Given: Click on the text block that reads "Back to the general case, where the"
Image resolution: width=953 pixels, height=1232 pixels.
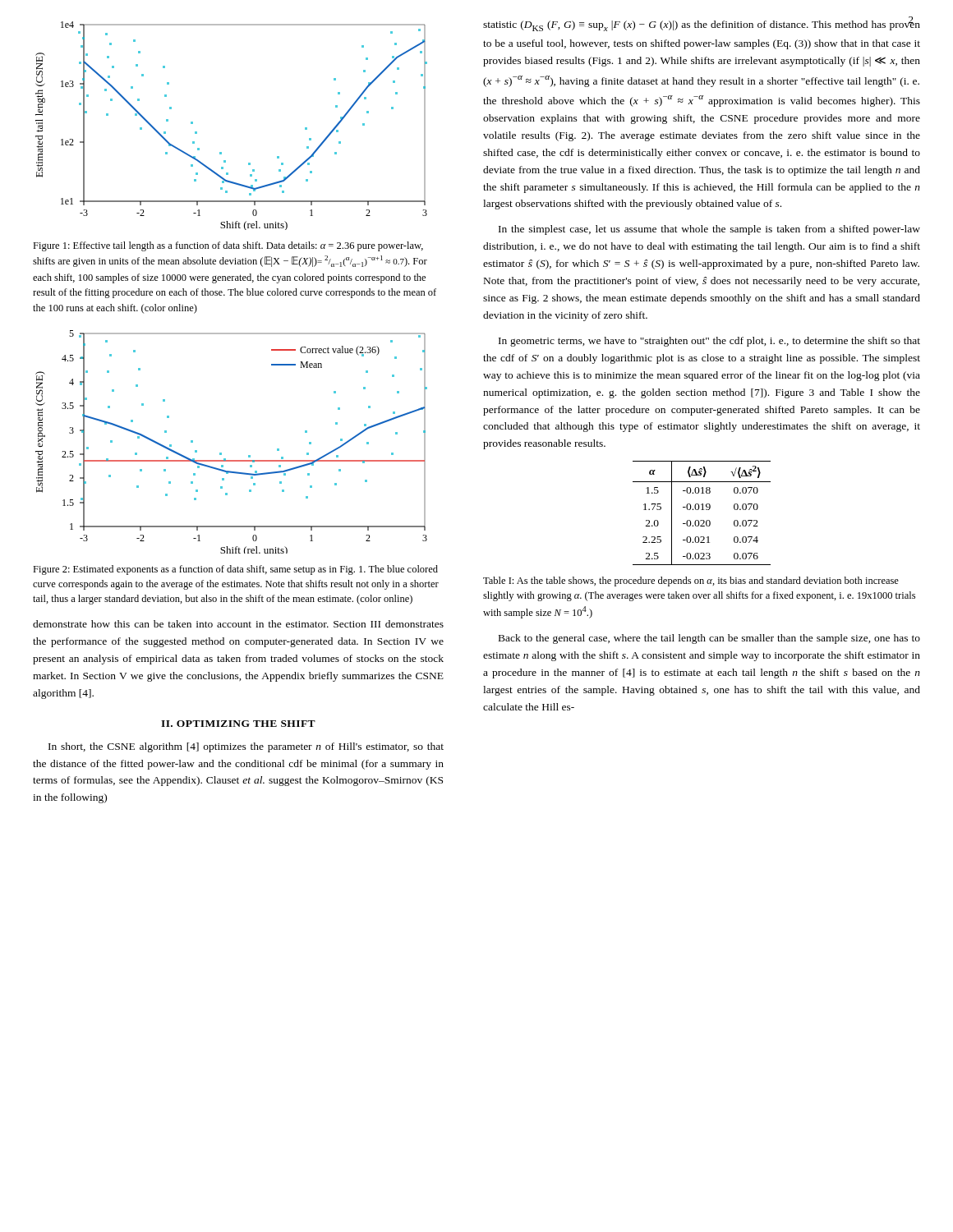Looking at the screenshot, I should point(702,672).
